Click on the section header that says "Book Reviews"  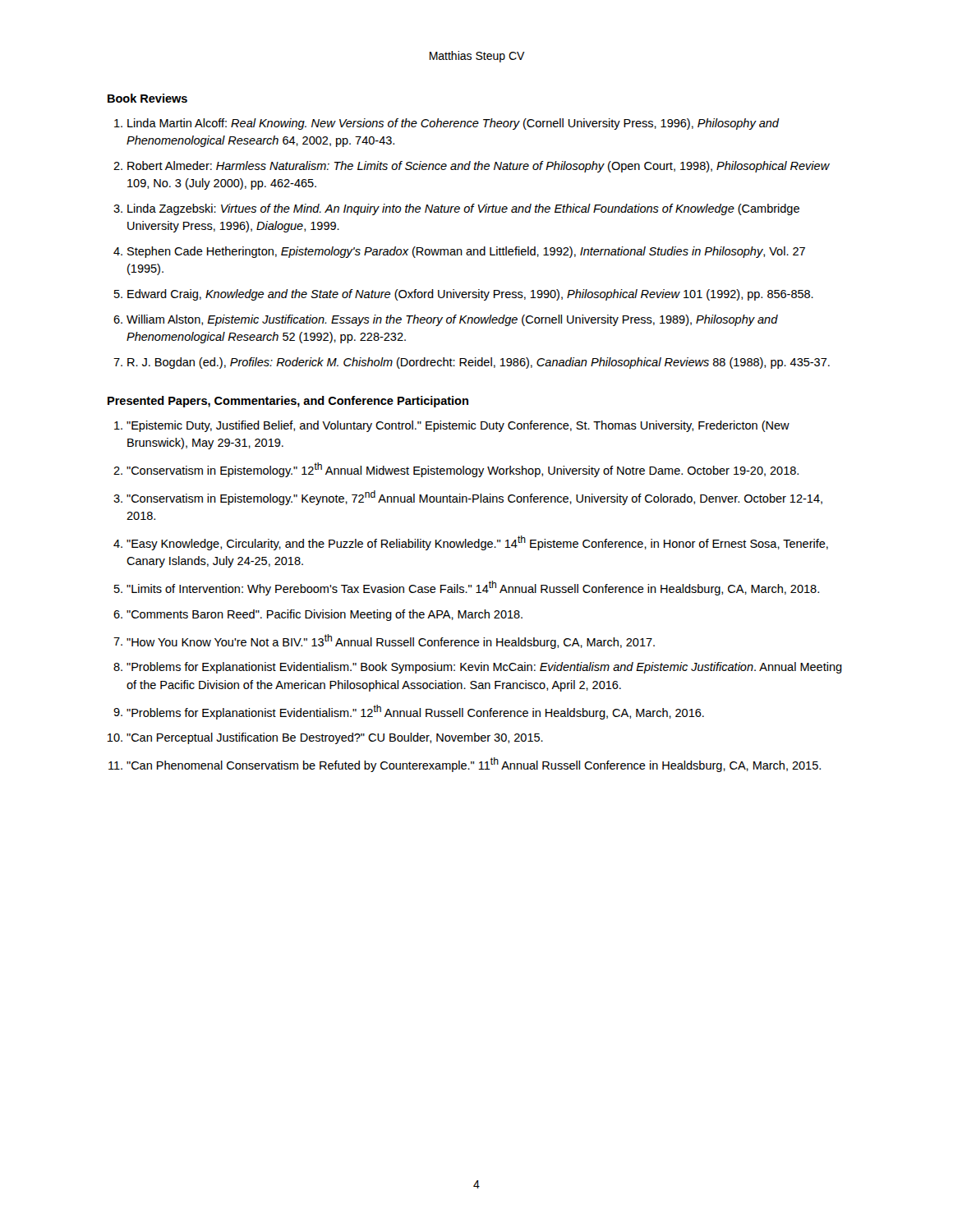pos(147,99)
